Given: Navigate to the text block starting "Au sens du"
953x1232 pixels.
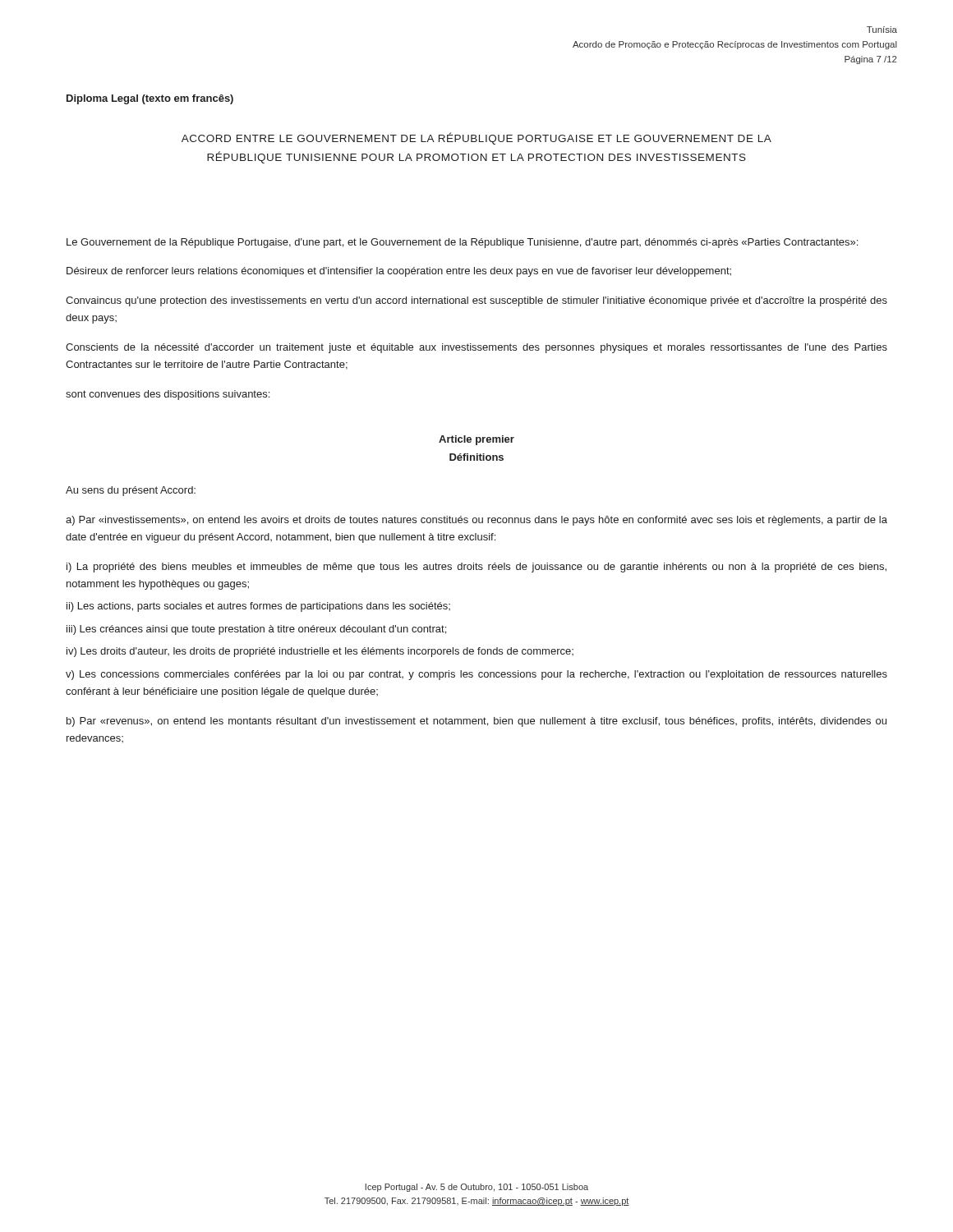Looking at the screenshot, I should [131, 490].
